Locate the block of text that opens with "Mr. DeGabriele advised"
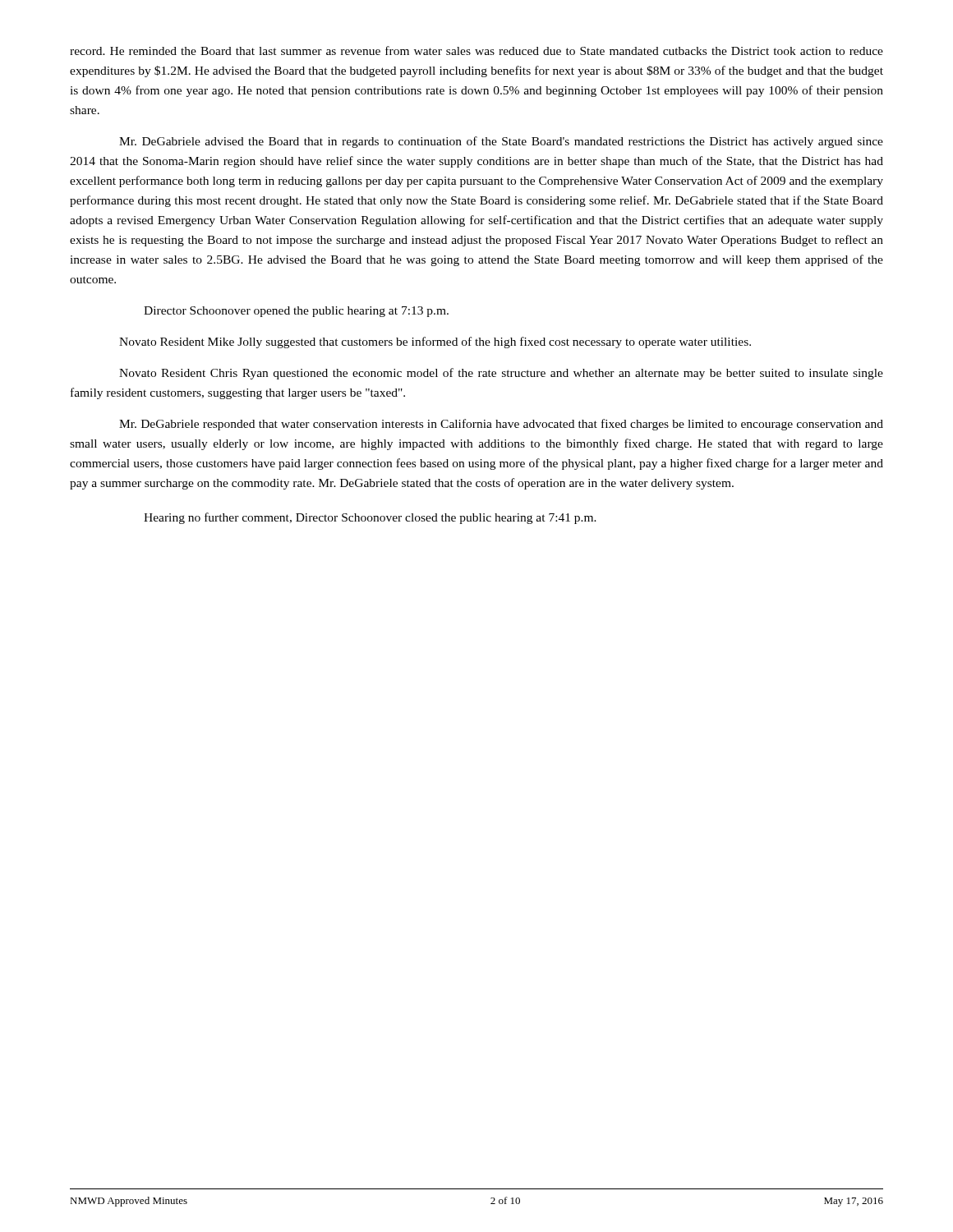Screen dimensions: 1232x953 click(x=476, y=210)
